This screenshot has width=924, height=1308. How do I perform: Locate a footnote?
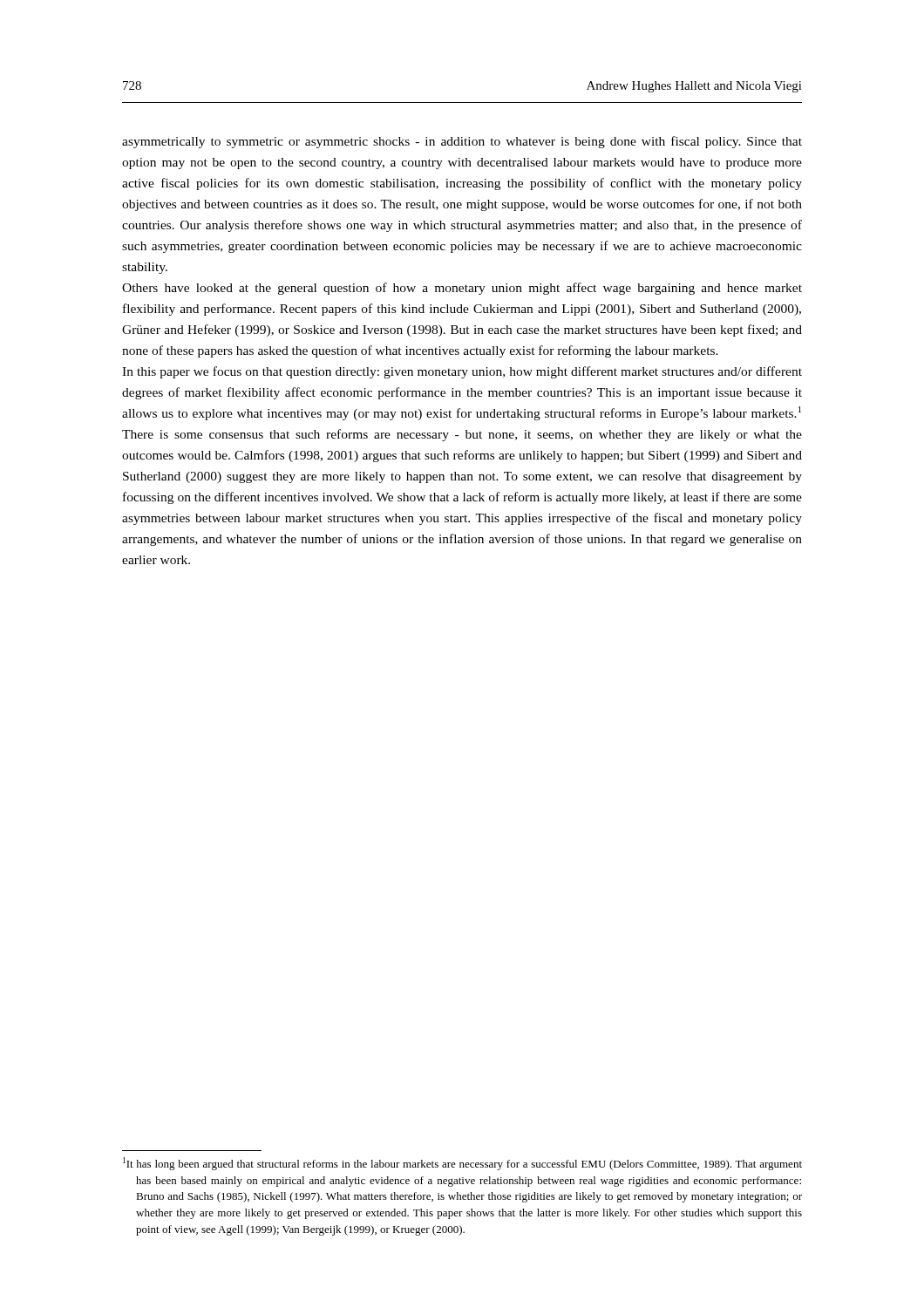tap(462, 1196)
